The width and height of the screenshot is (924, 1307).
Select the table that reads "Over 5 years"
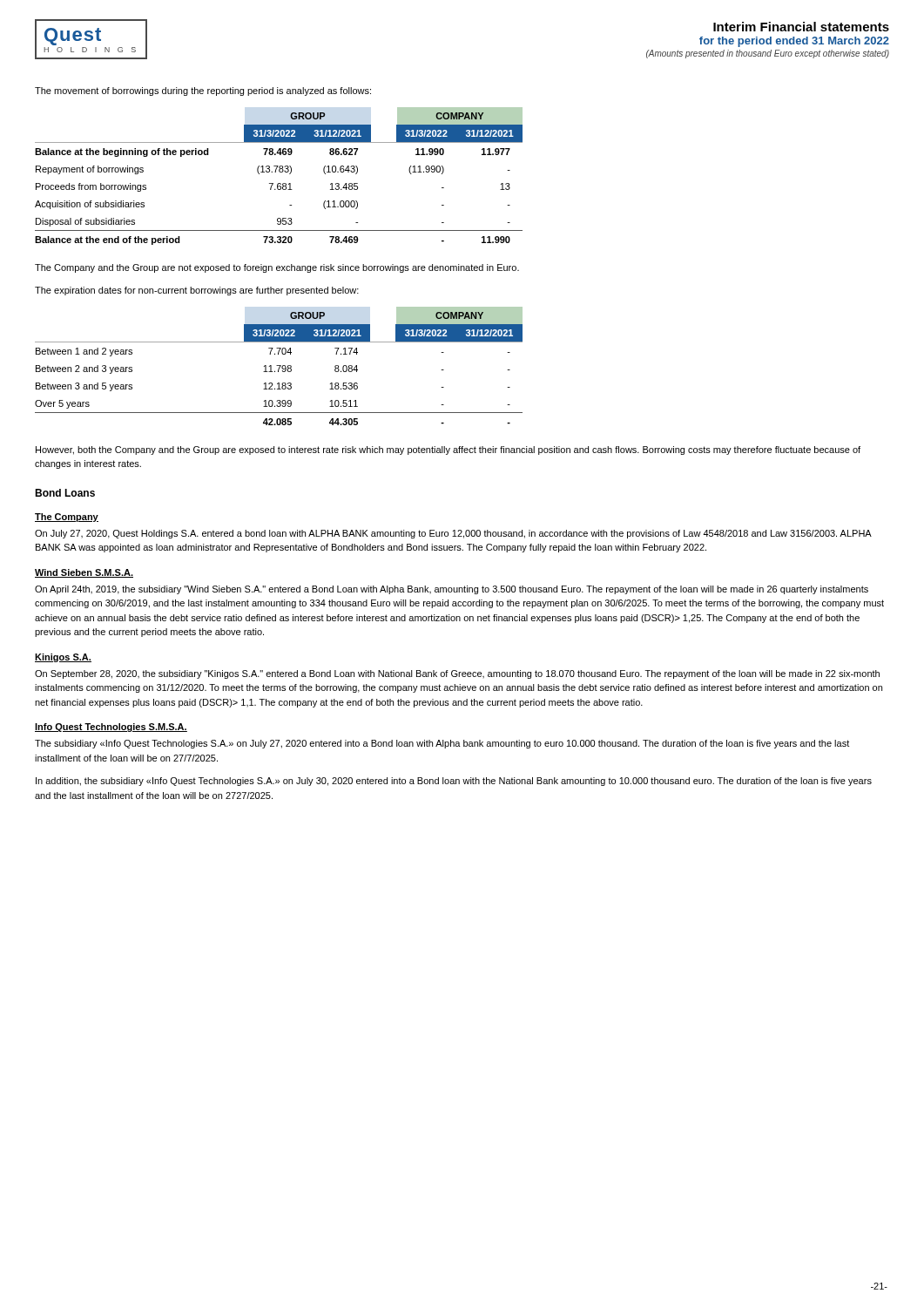tap(462, 368)
